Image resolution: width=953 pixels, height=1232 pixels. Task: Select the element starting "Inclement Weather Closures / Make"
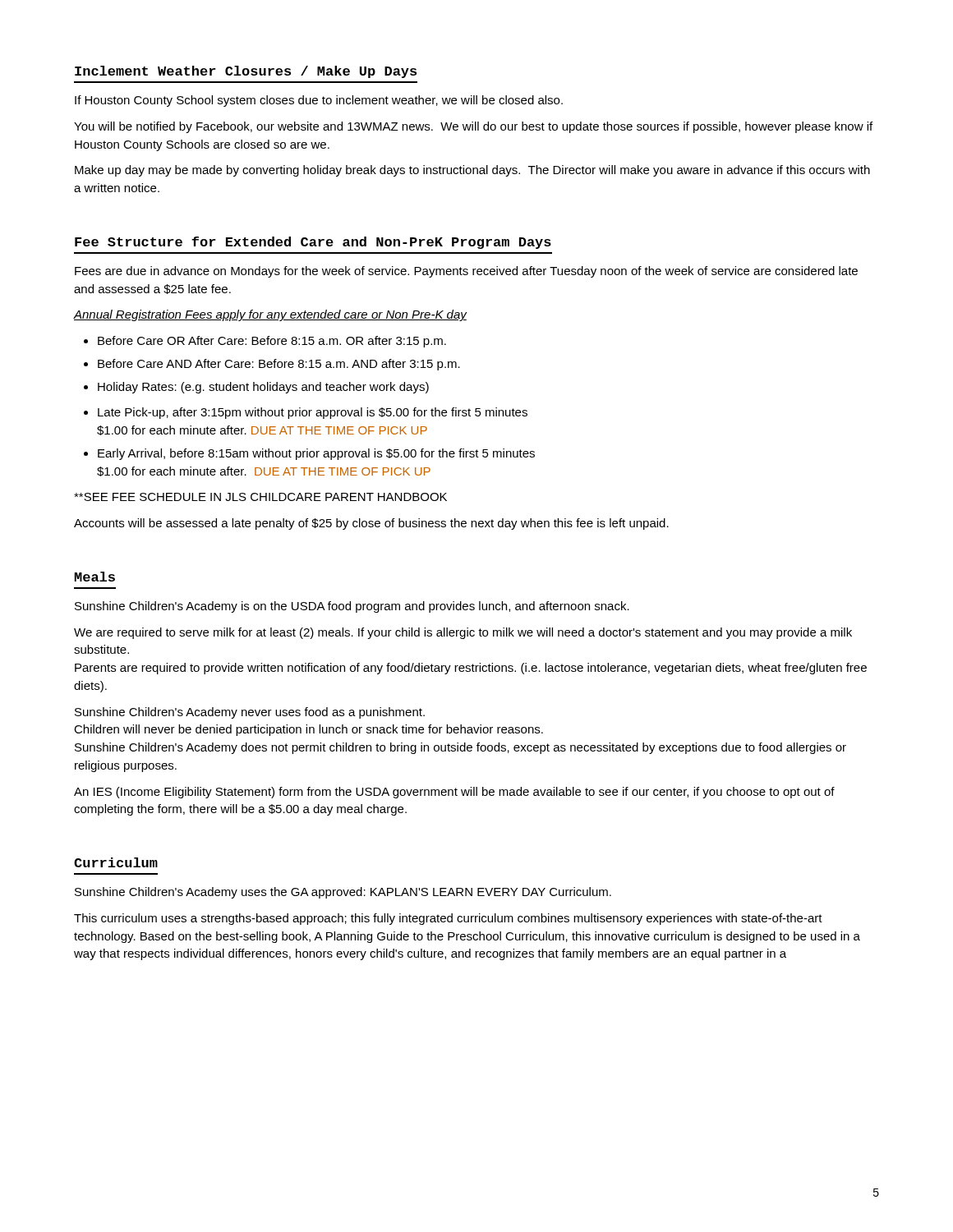point(246,73)
